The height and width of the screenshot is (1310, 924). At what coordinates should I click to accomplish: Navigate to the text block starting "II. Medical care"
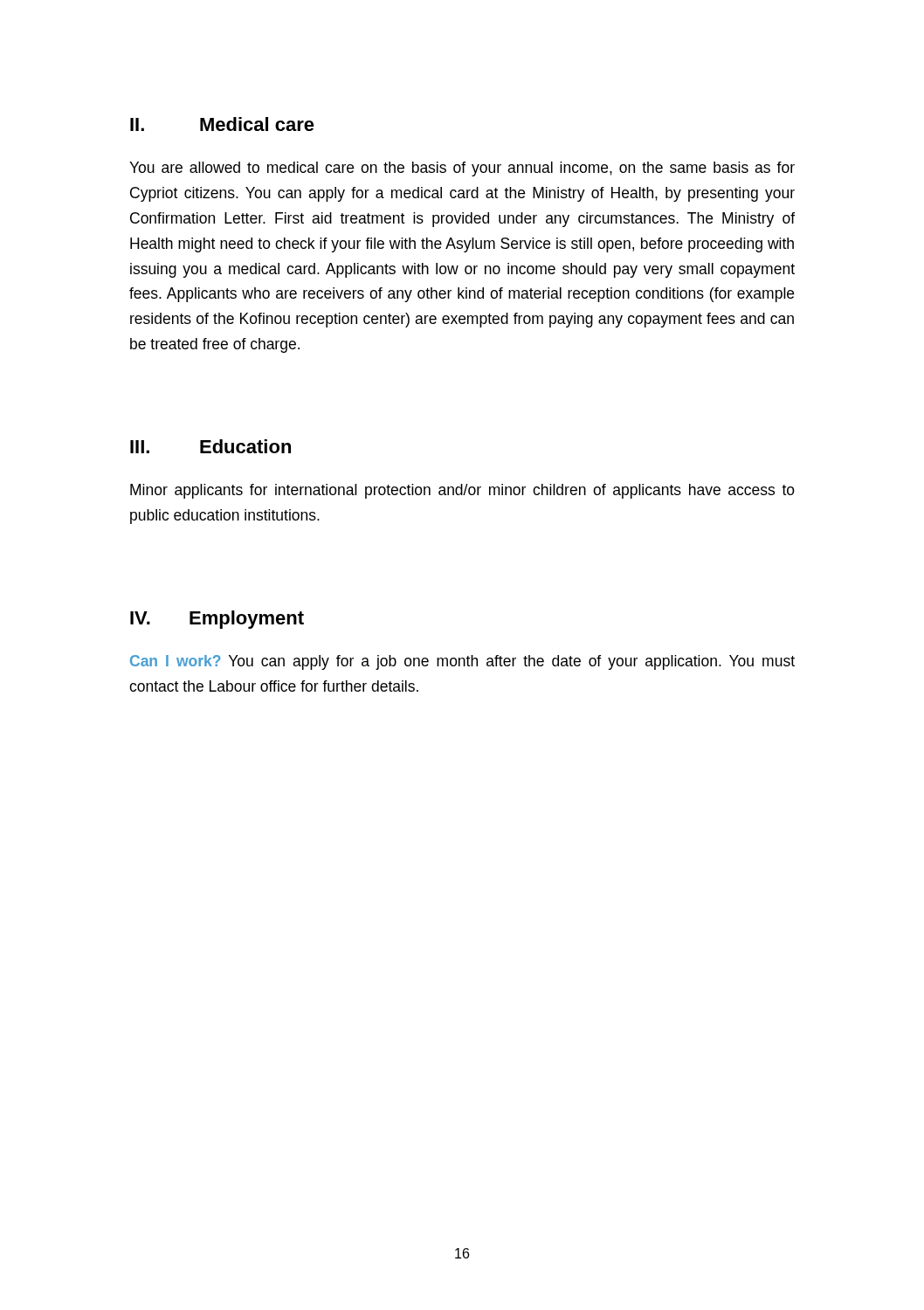click(222, 125)
